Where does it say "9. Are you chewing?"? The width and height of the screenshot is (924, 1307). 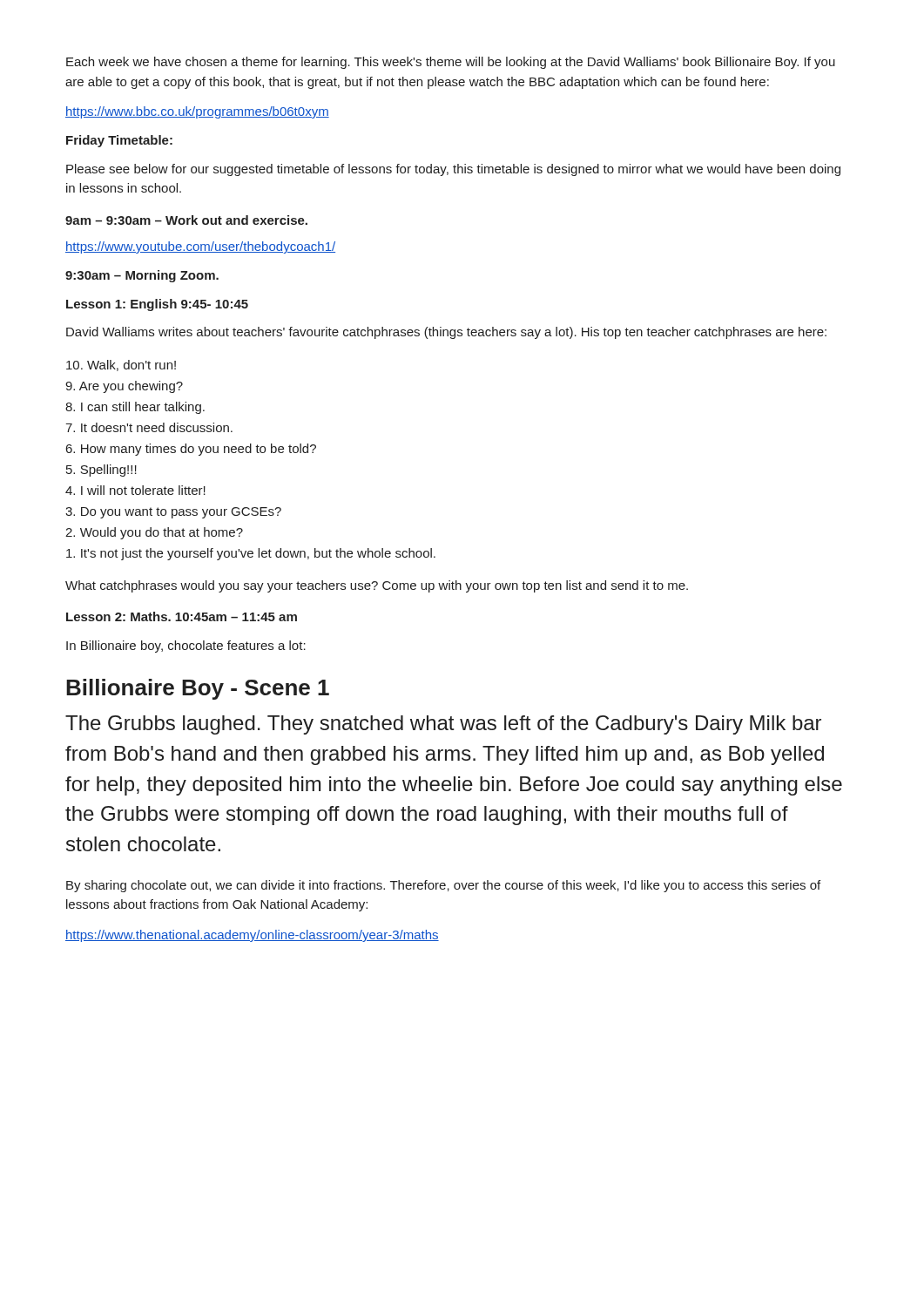[124, 385]
